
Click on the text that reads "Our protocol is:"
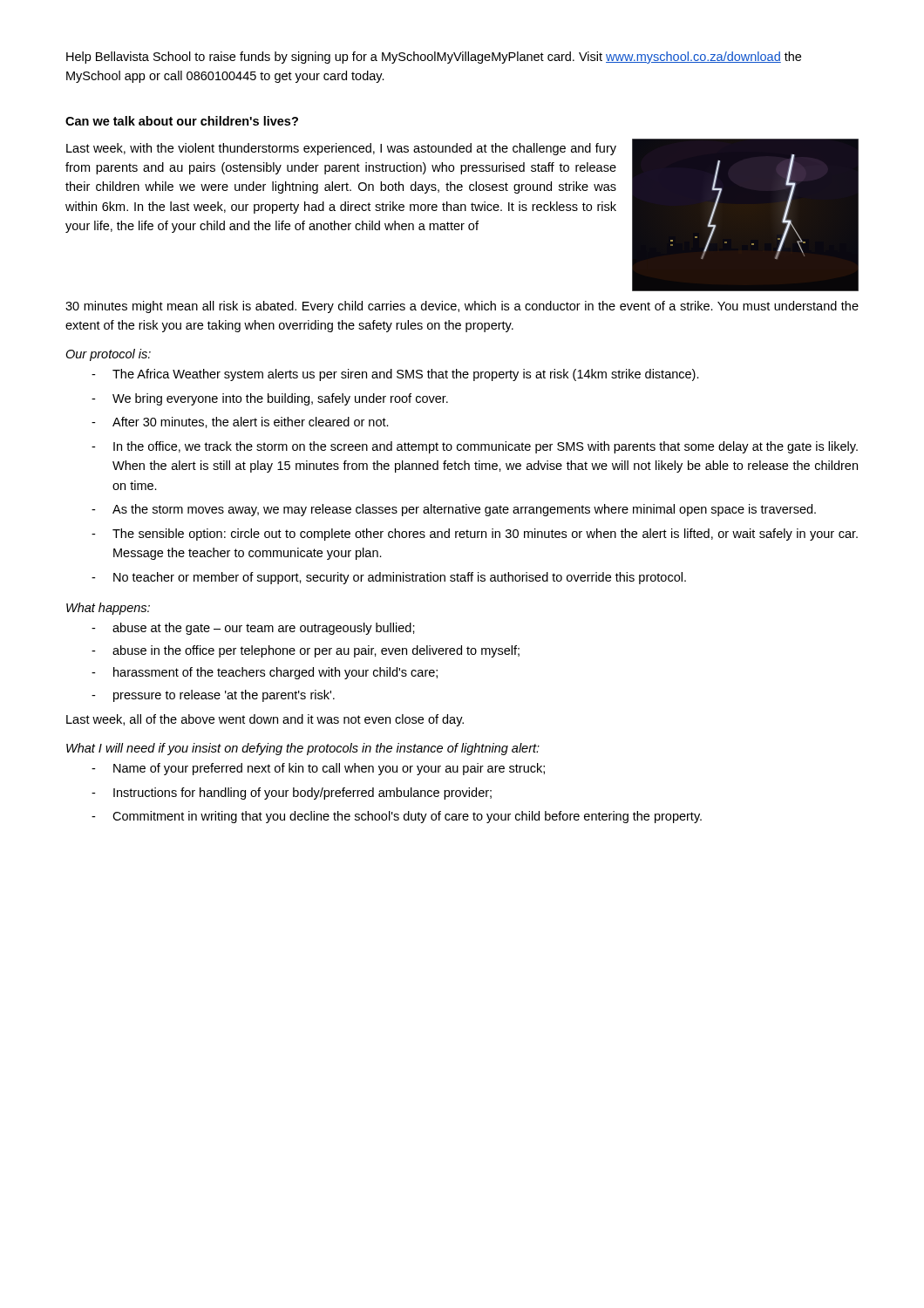pyautogui.click(x=108, y=354)
